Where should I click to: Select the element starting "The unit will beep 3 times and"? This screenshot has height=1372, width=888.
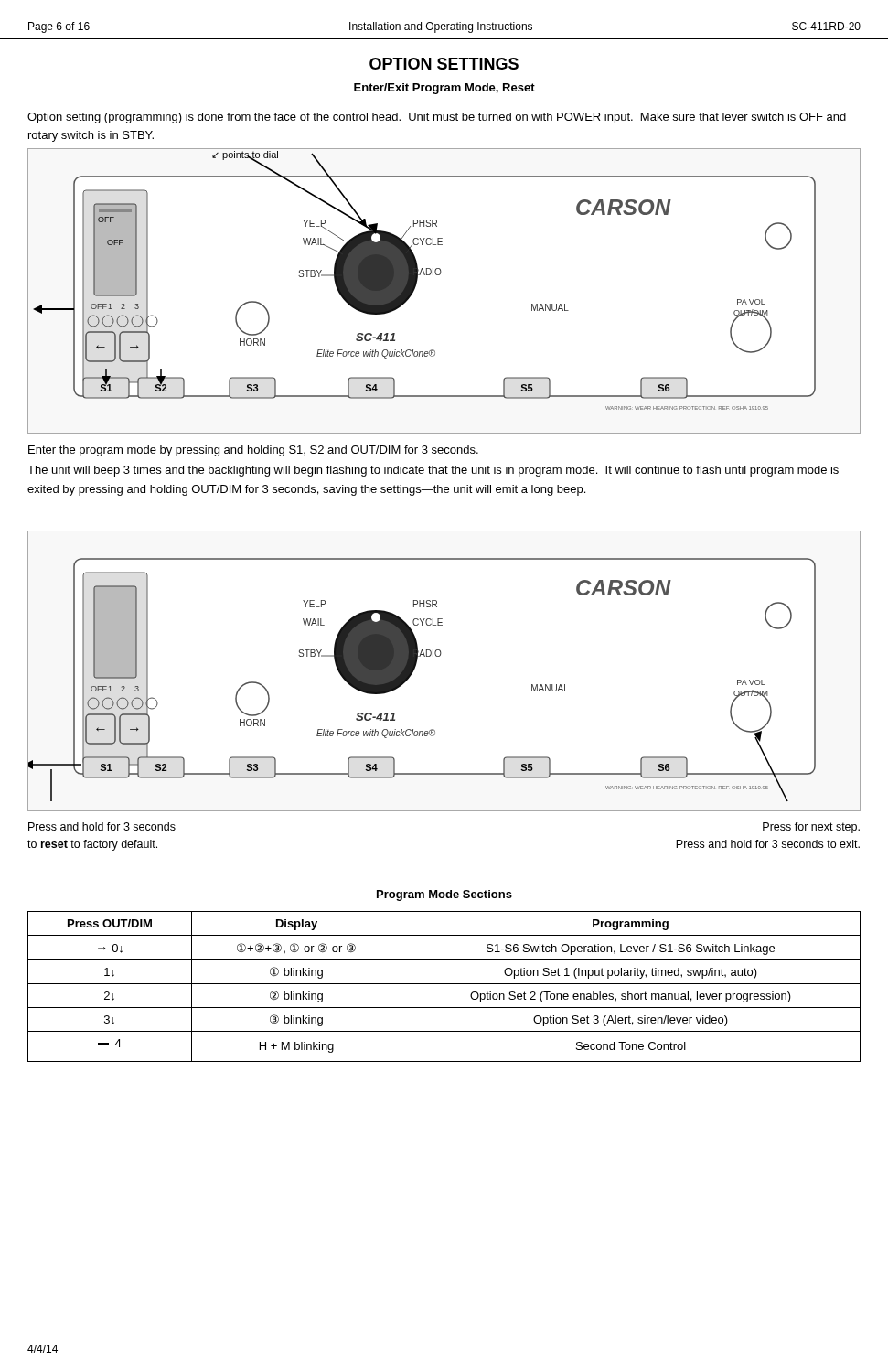[433, 479]
